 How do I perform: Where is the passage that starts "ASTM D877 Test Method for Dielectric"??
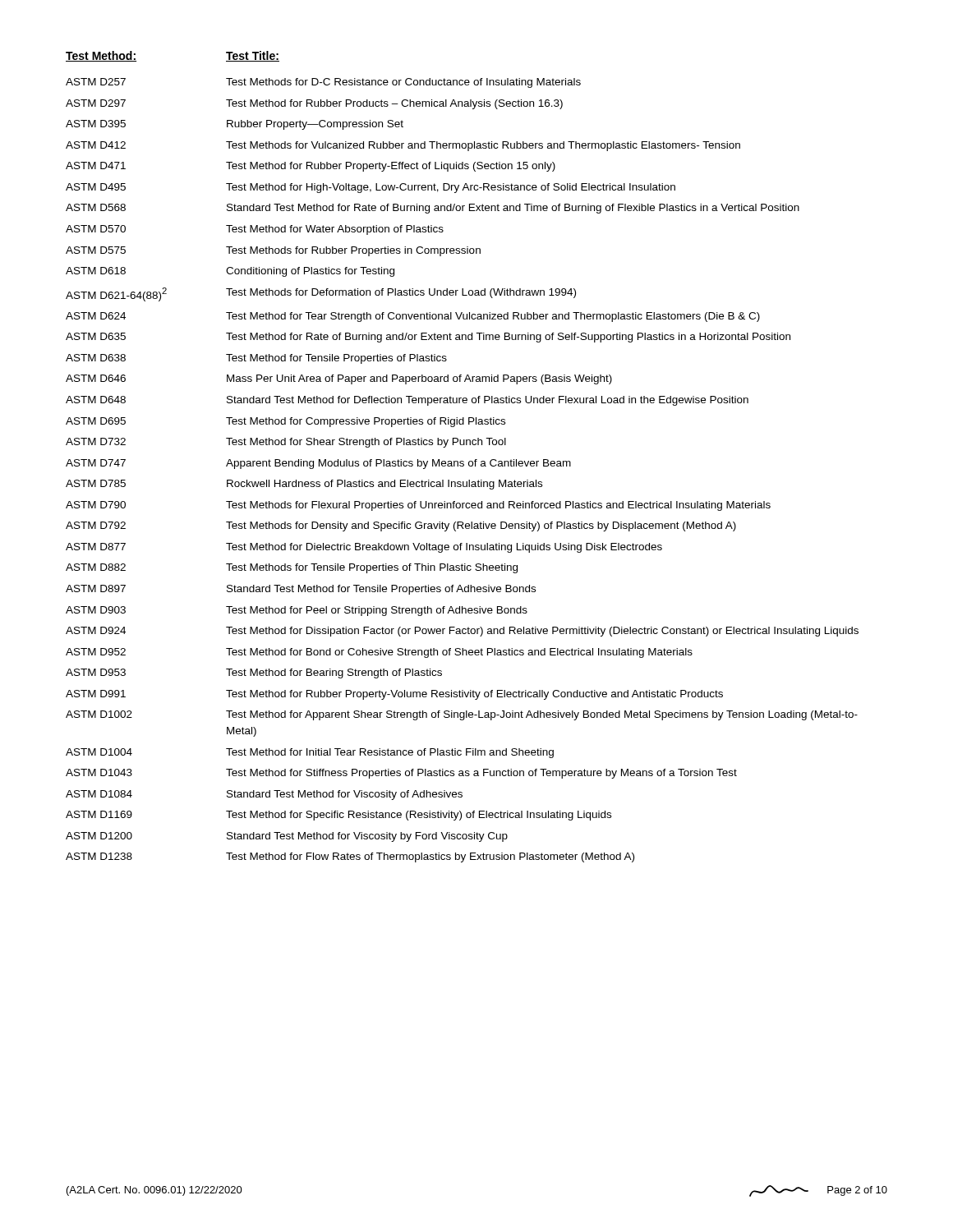[476, 547]
